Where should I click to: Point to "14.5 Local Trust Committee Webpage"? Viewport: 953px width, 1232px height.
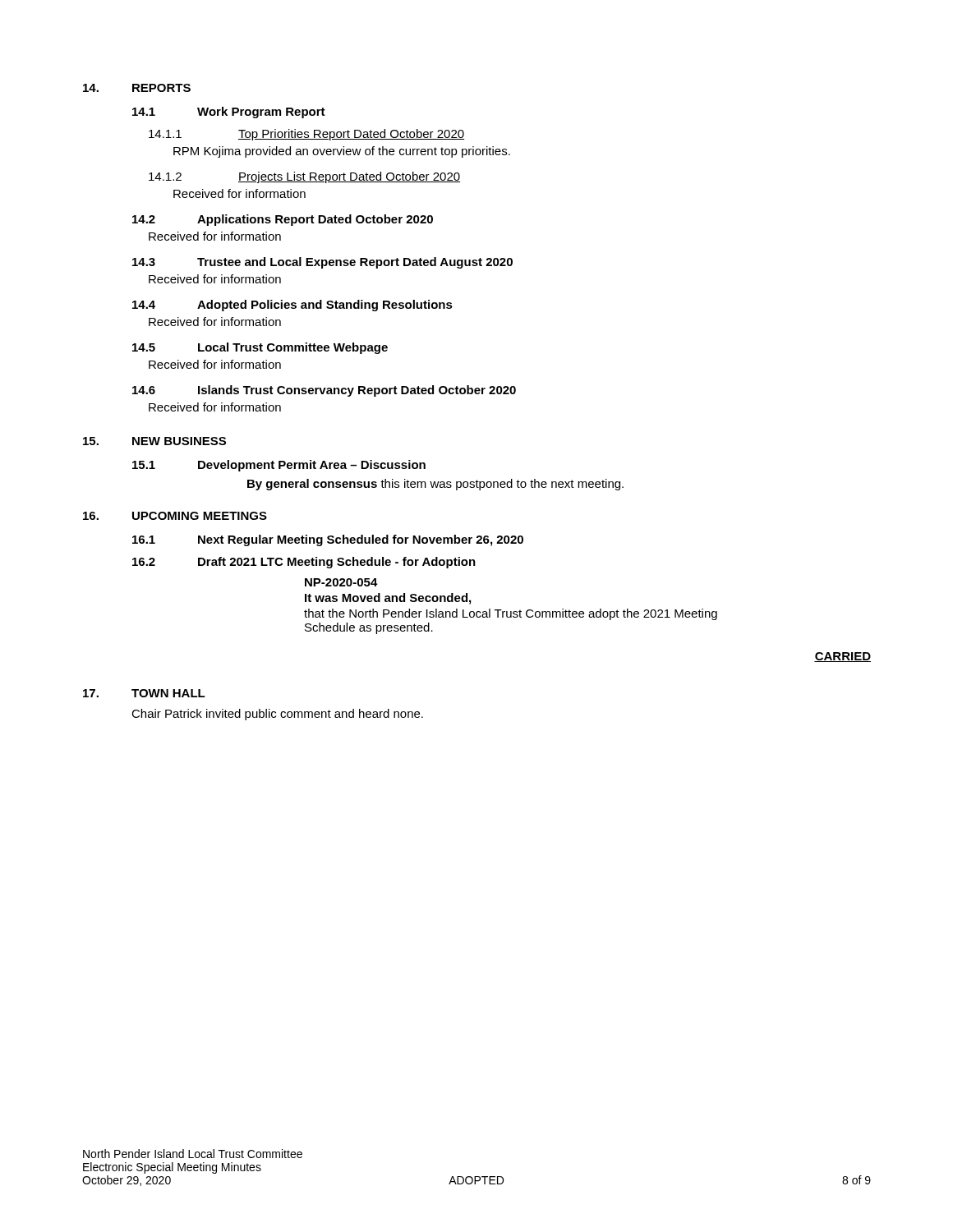(x=260, y=347)
